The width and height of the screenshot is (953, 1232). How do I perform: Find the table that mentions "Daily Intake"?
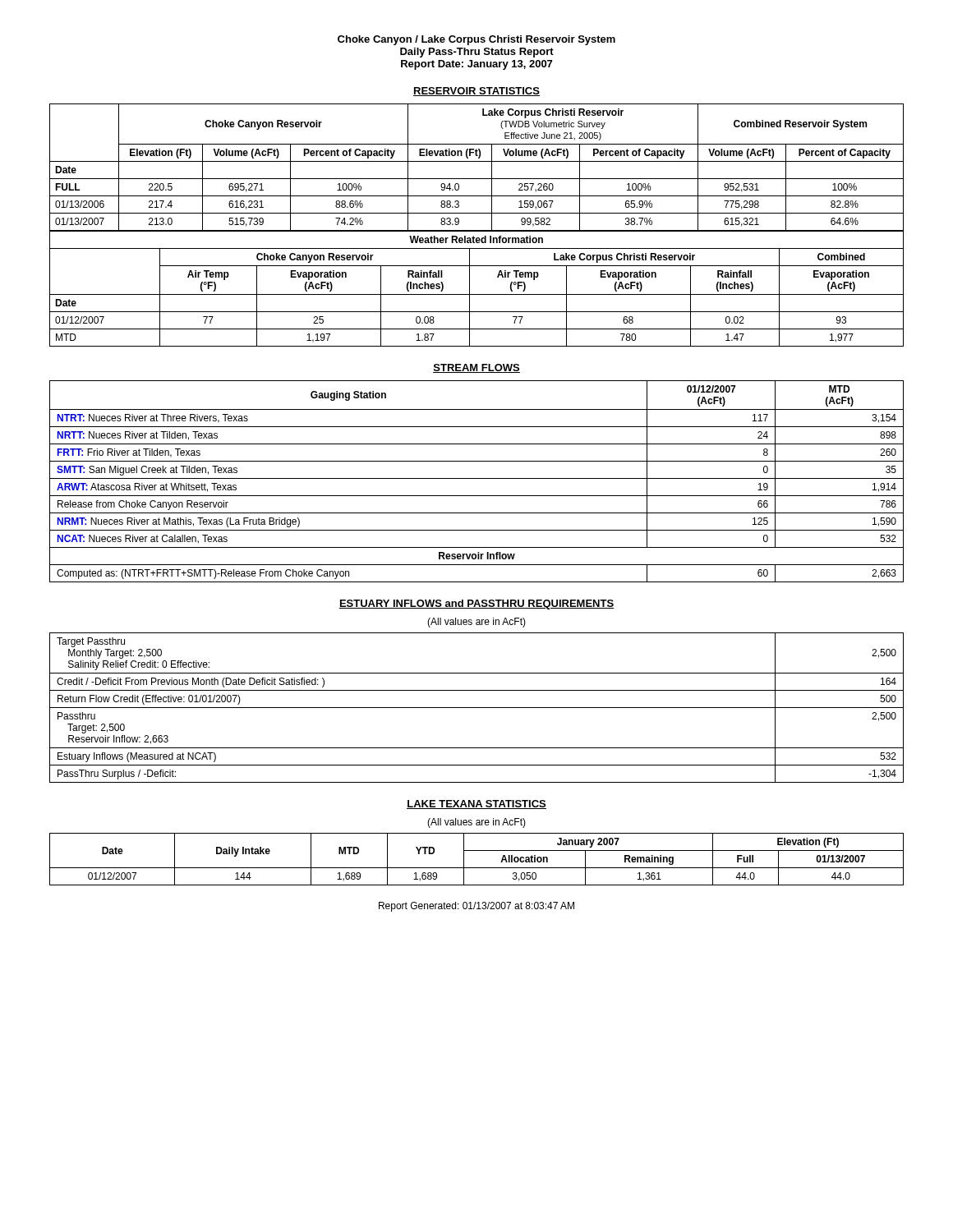[x=476, y=859]
